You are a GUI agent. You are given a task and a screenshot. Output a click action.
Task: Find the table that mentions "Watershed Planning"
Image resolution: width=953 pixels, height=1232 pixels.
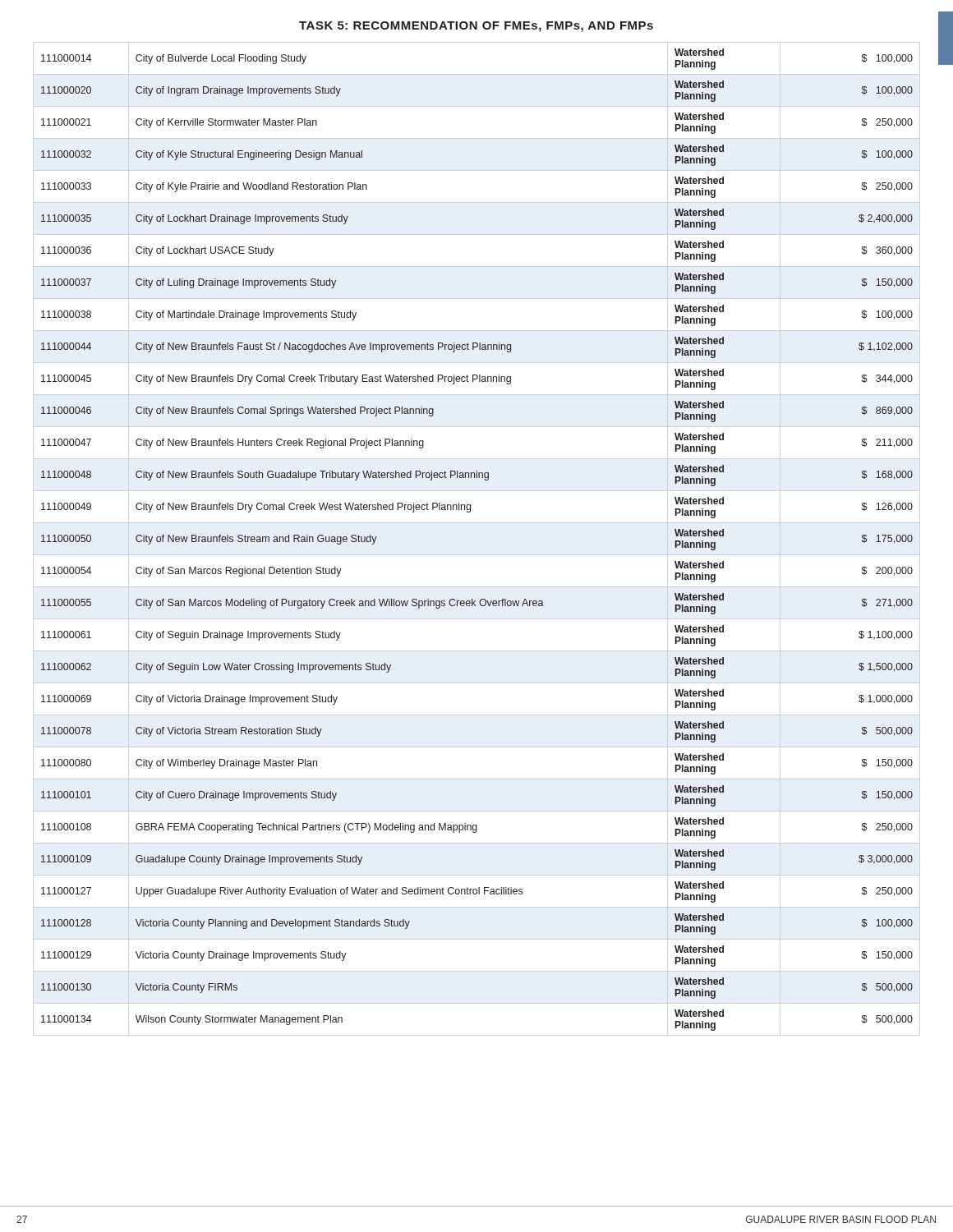pos(476,539)
